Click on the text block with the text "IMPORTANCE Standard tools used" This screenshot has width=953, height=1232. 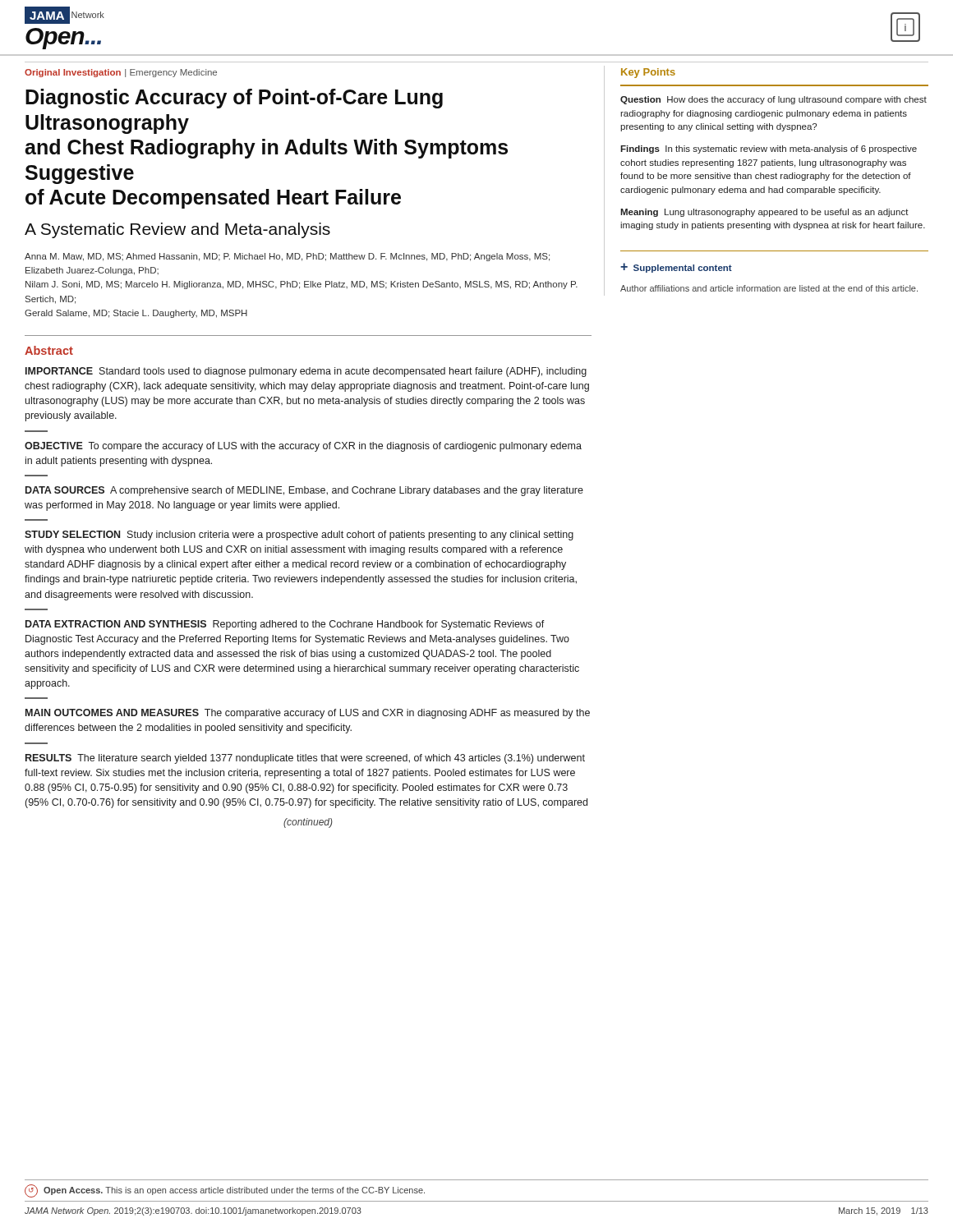tap(307, 394)
